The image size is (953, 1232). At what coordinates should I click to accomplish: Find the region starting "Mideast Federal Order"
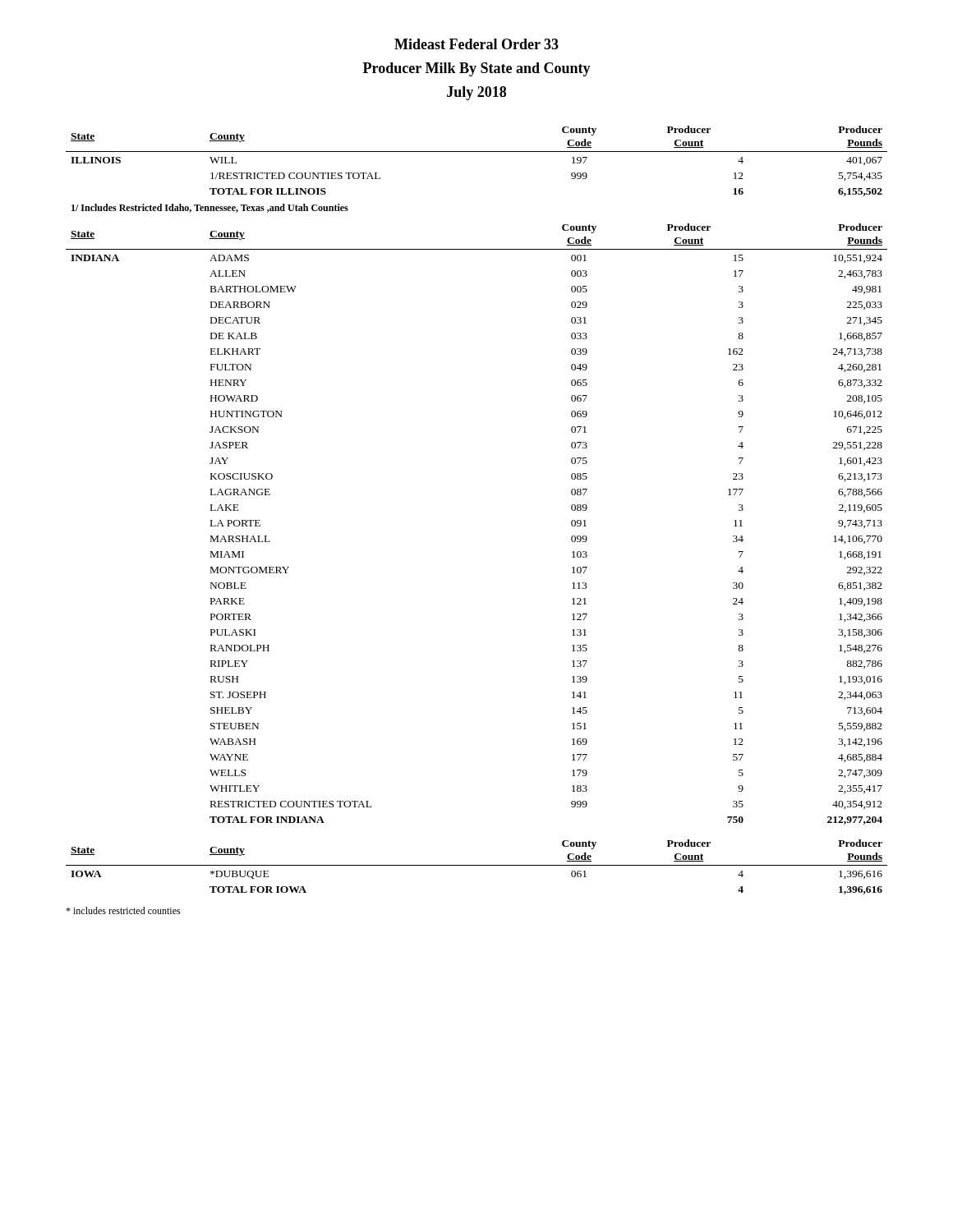tap(476, 68)
